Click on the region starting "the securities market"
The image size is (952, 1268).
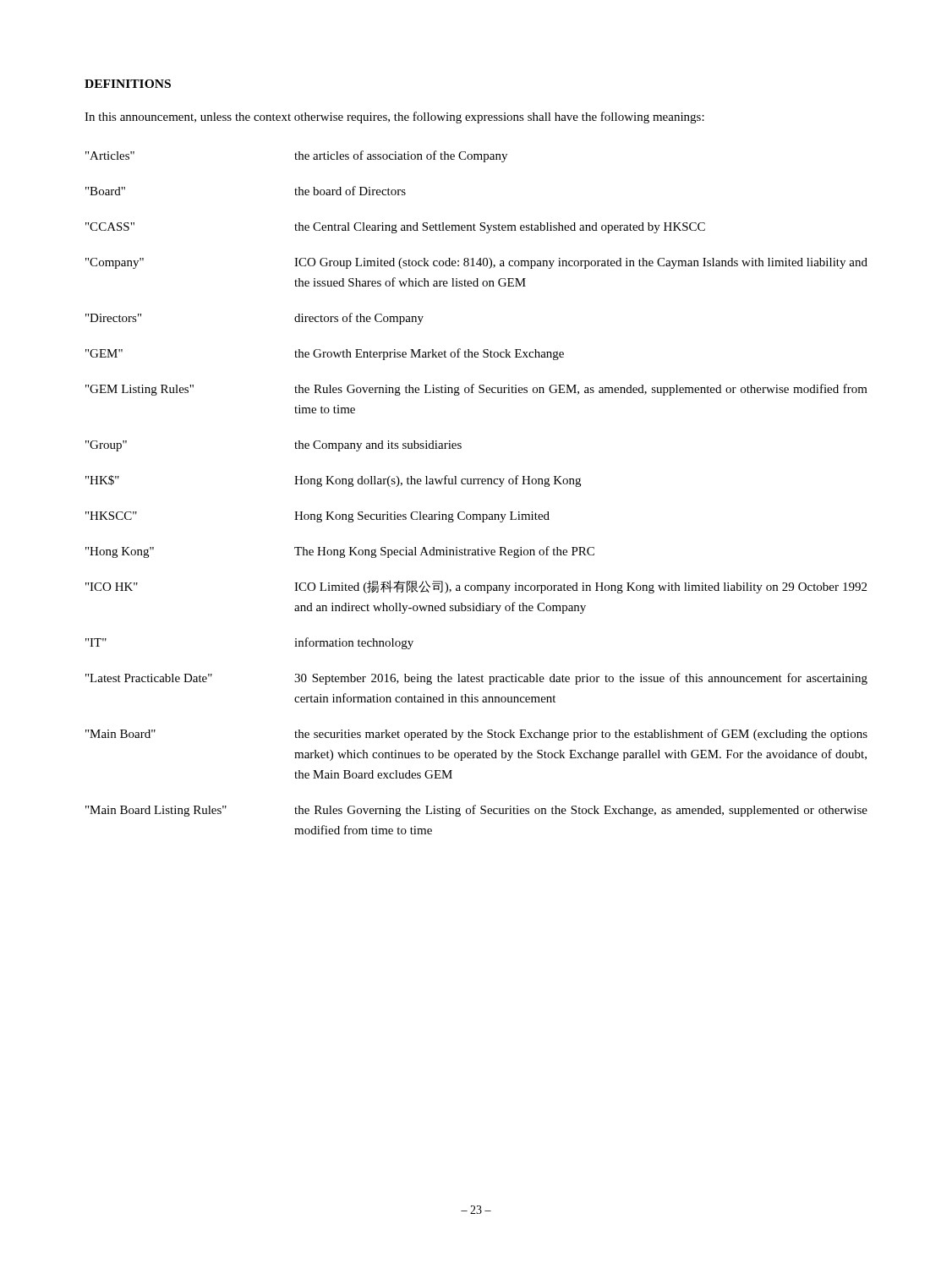(x=581, y=754)
